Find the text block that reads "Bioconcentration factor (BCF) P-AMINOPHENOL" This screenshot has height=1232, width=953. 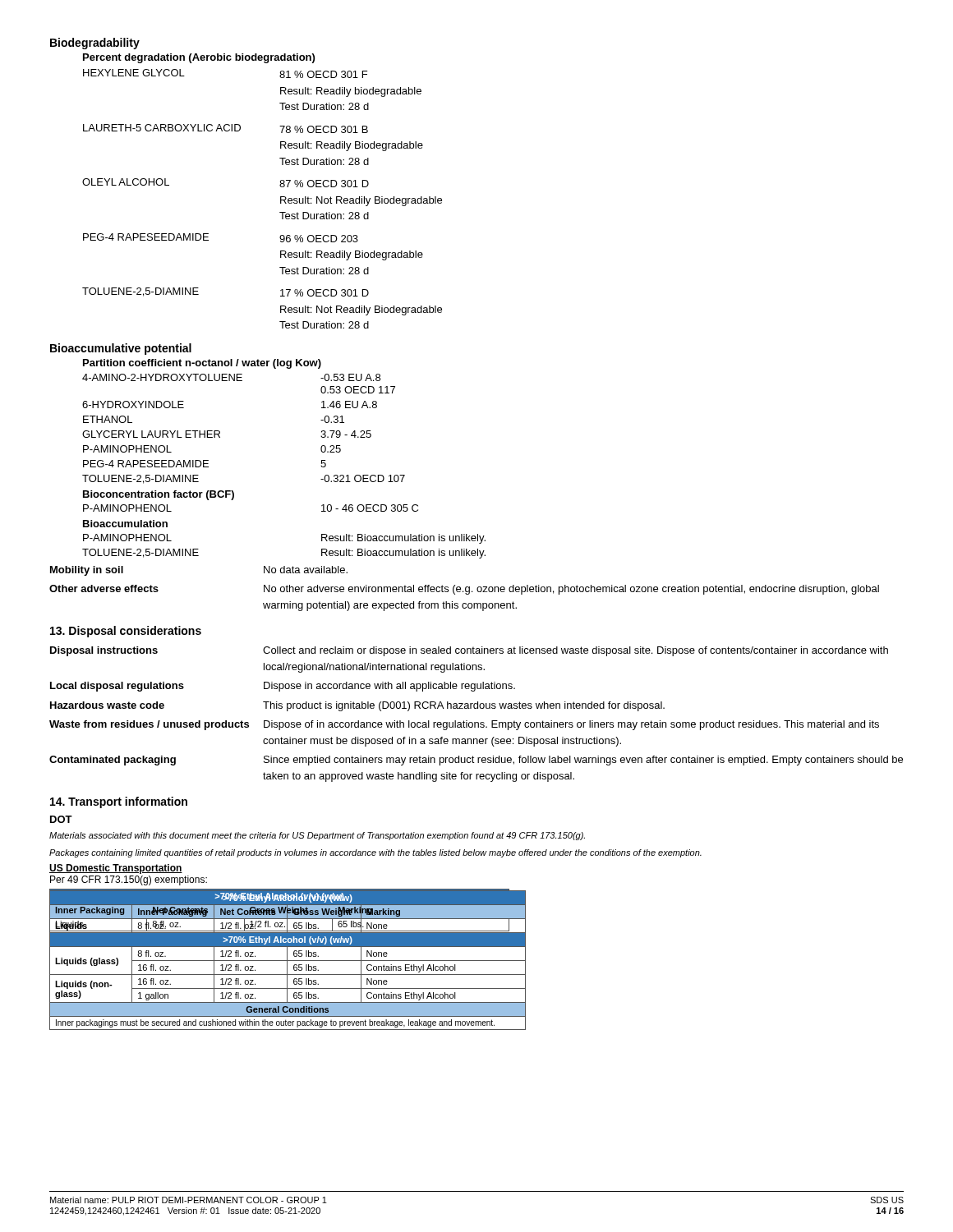coord(159,495)
